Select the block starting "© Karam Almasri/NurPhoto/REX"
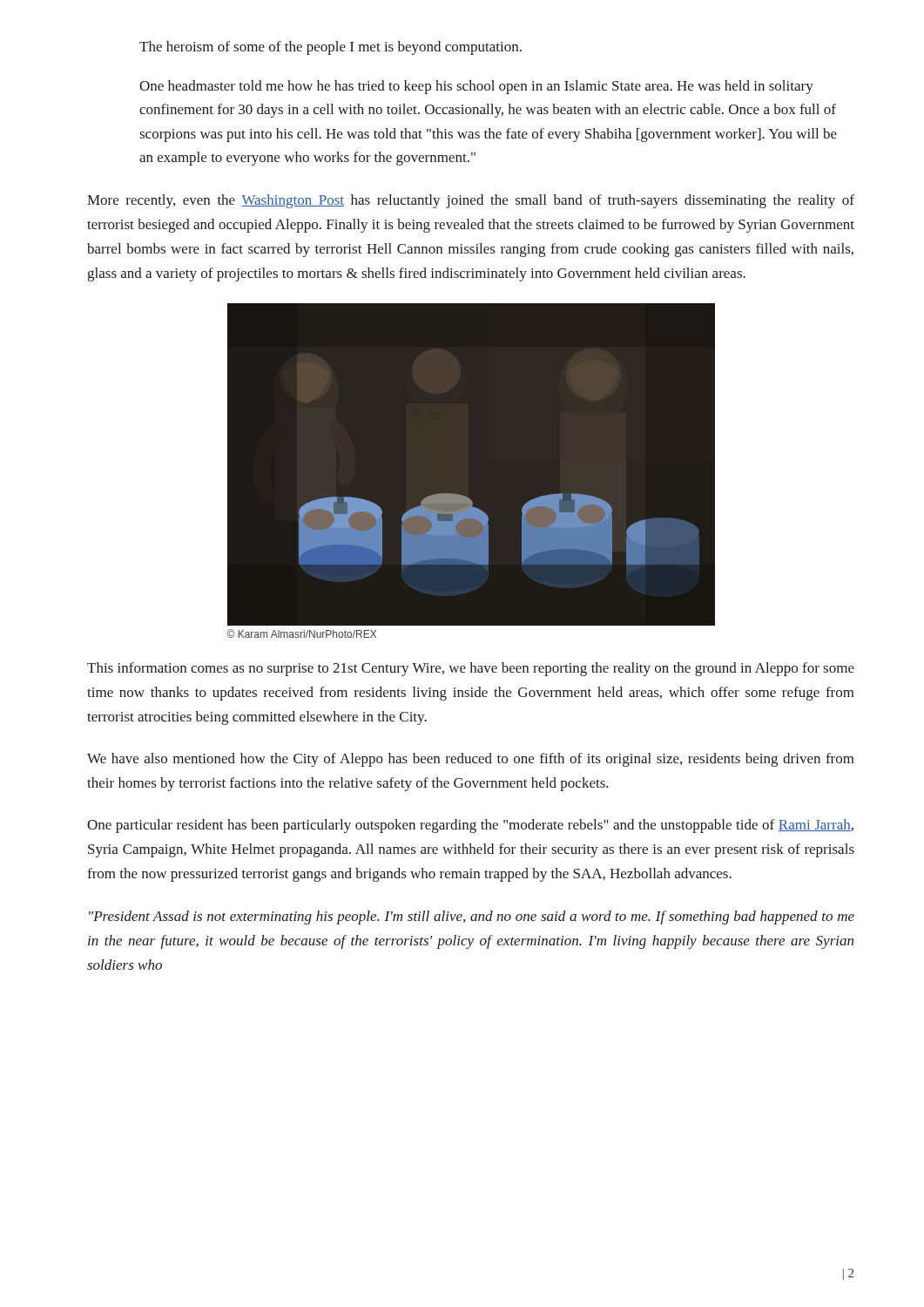The width and height of the screenshot is (924, 1307). point(302,634)
